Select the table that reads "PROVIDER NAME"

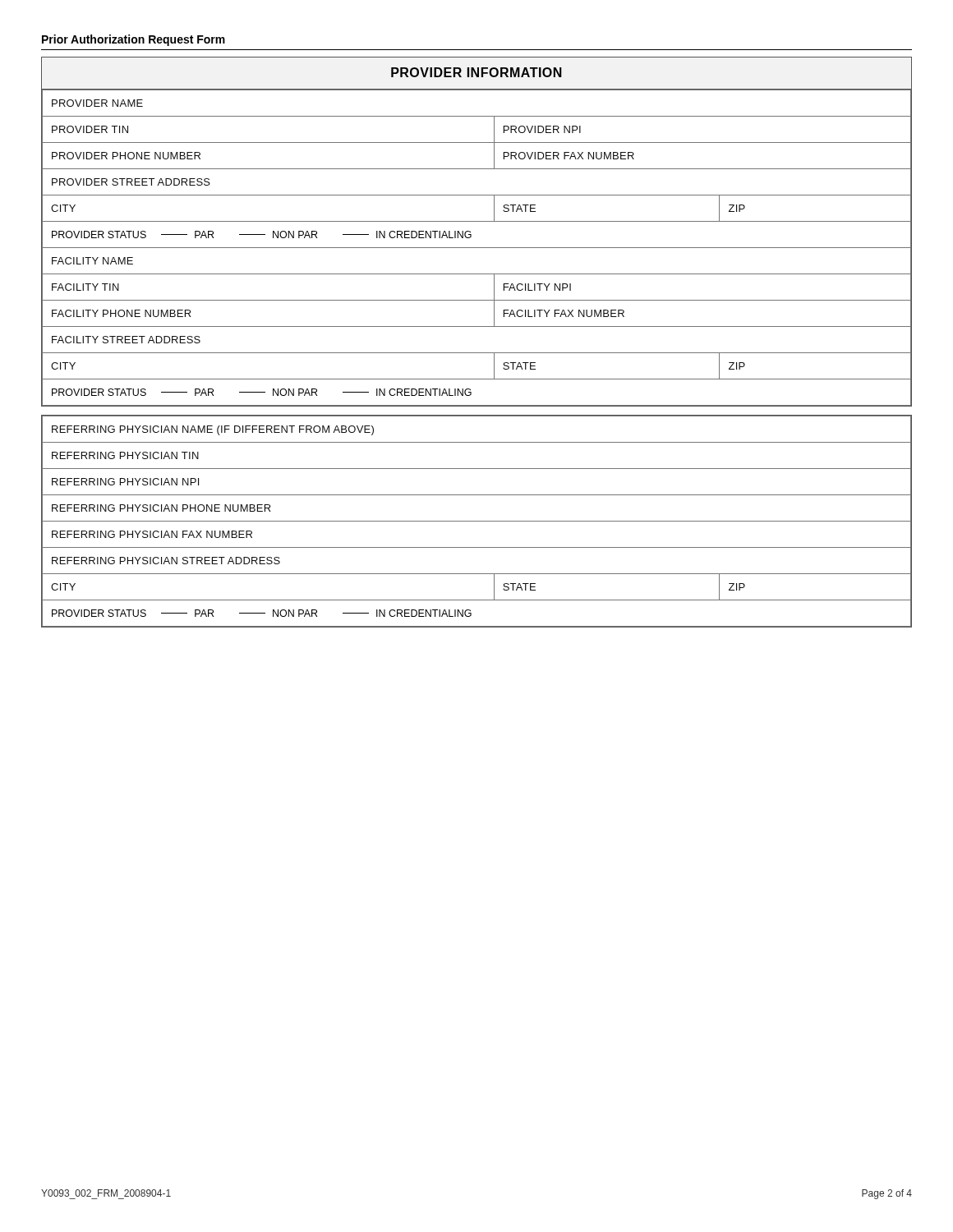[x=476, y=232]
